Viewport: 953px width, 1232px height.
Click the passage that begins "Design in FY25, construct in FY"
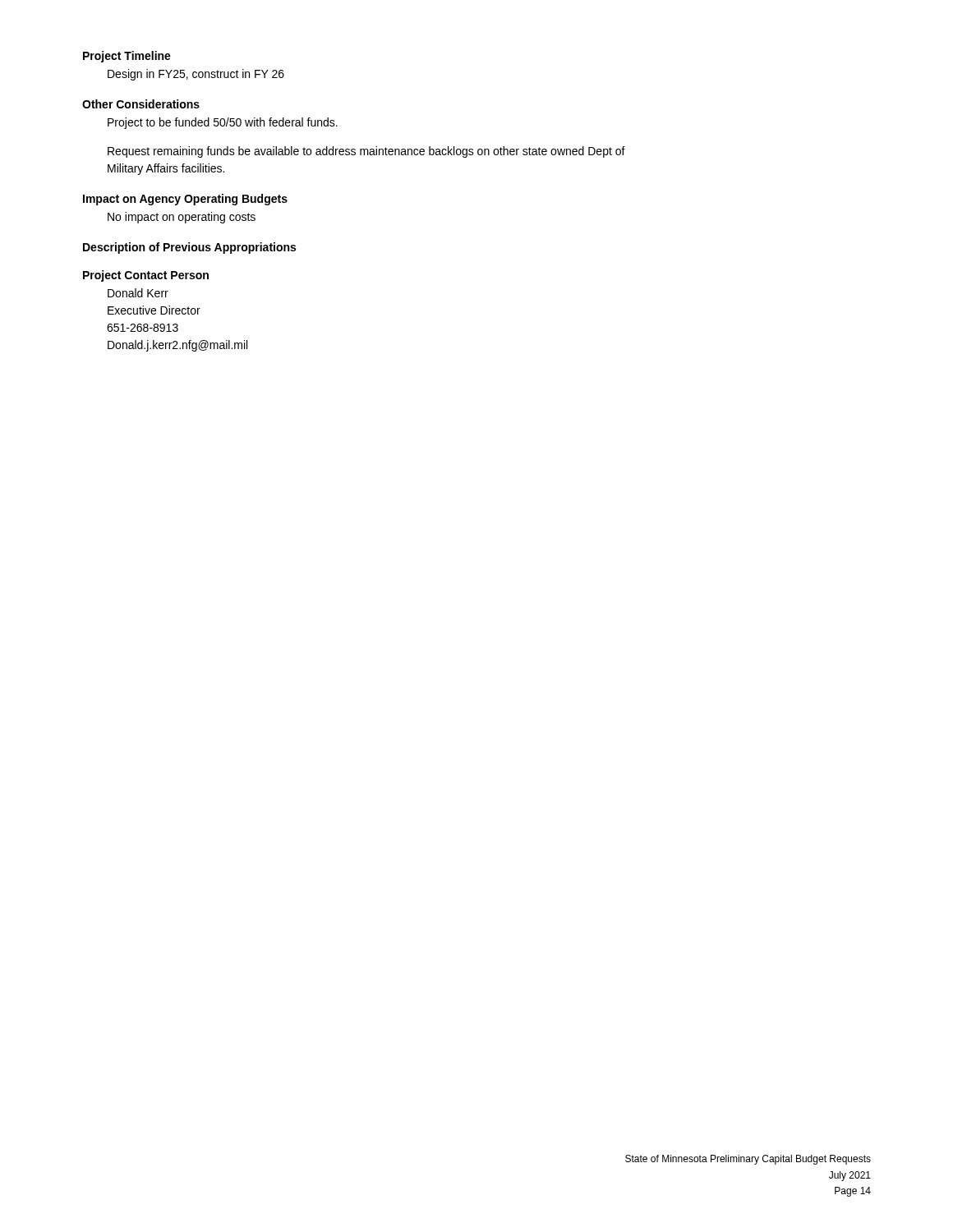196,74
